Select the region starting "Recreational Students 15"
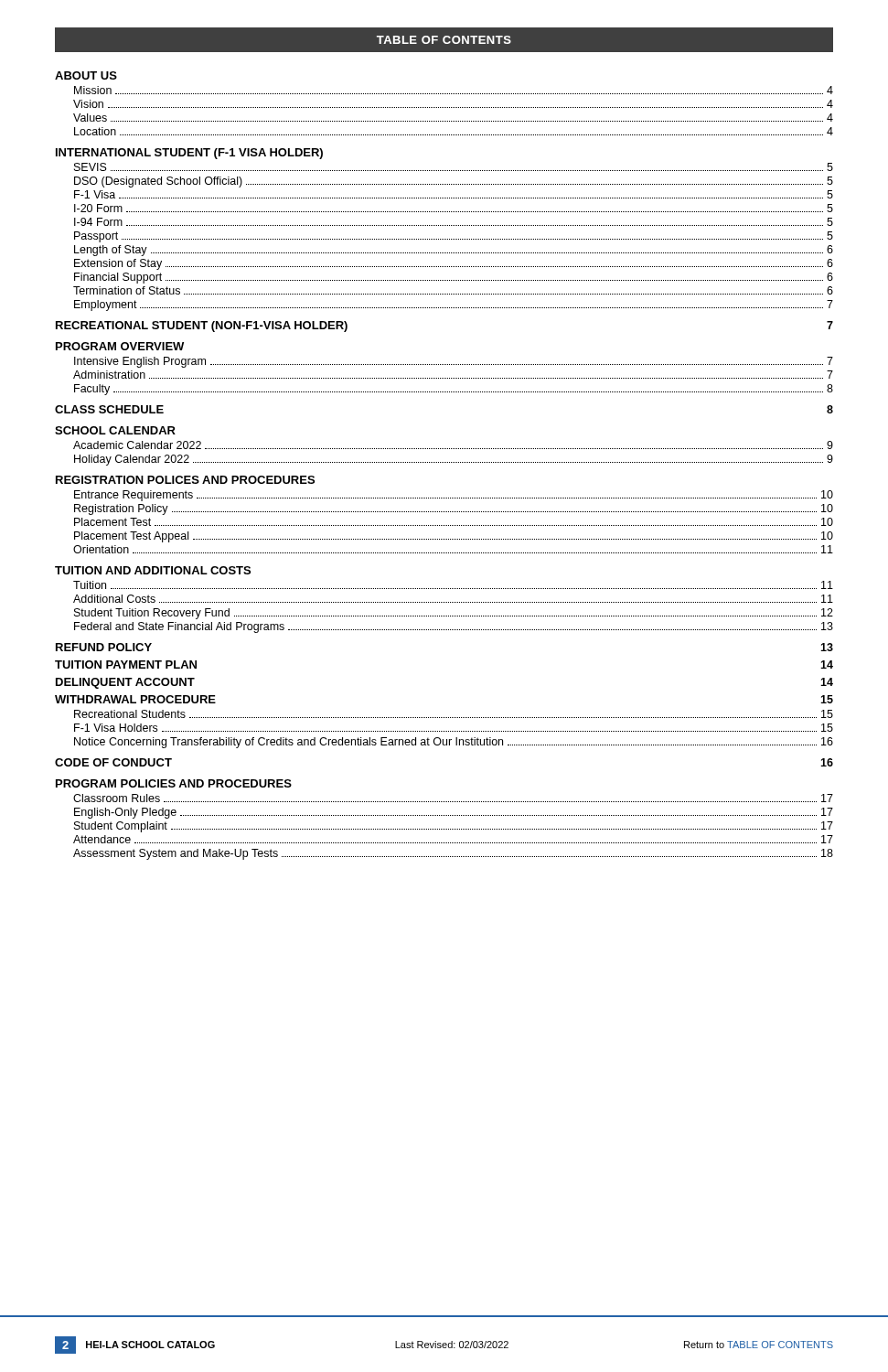 [453, 714]
